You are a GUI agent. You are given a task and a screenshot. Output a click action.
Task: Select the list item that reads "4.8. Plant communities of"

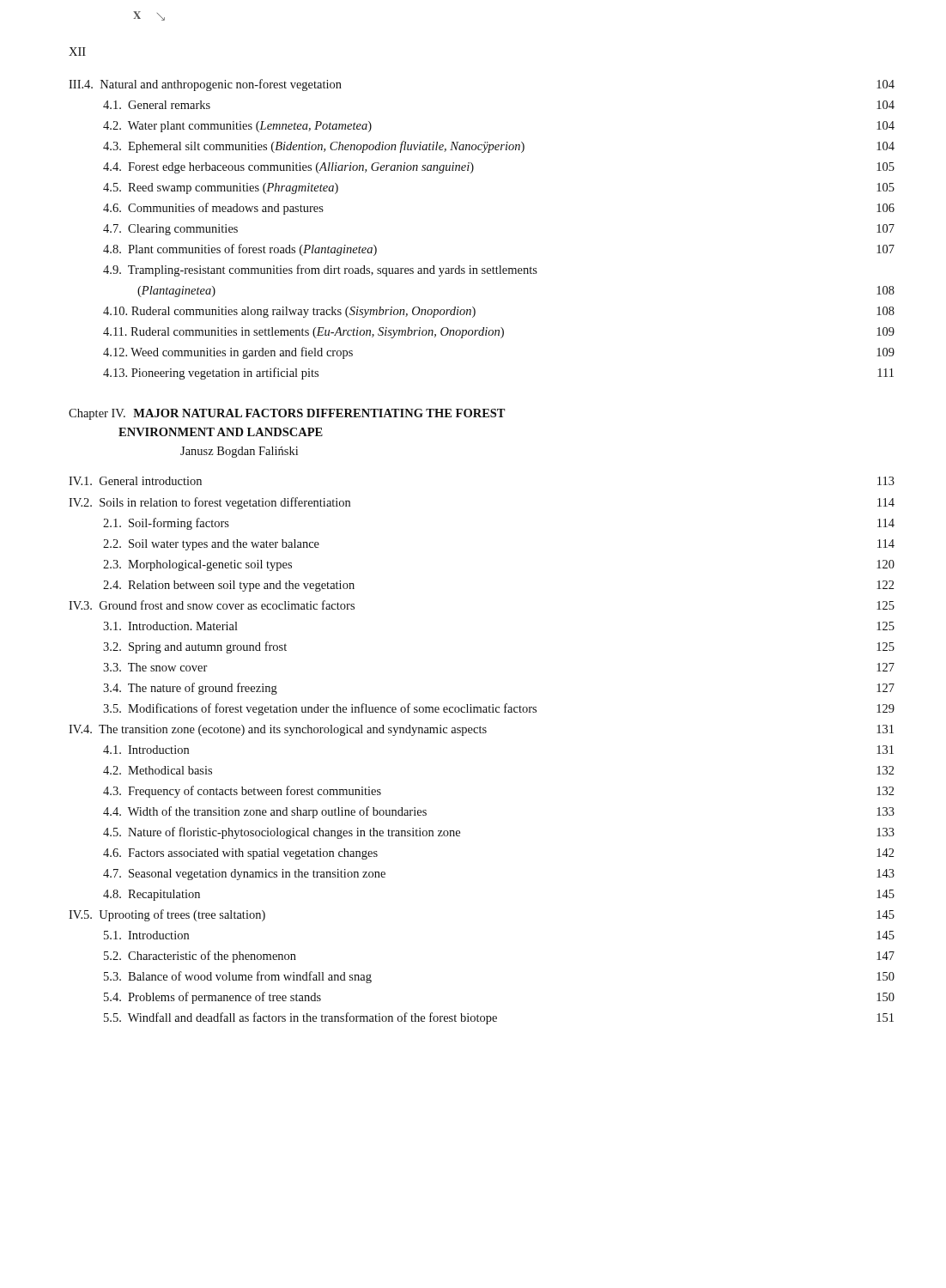click(243, 249)
